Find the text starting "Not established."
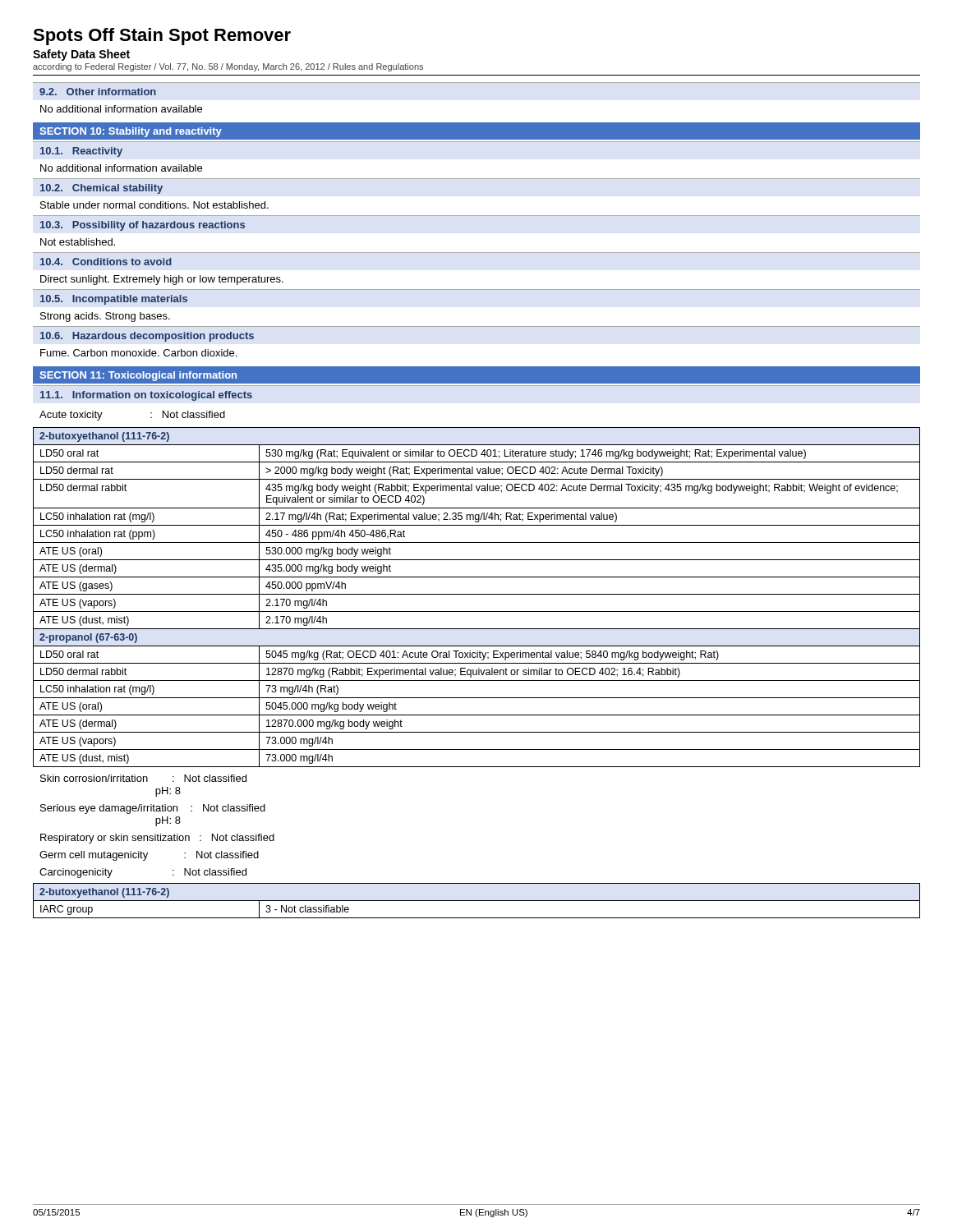Image resolution: width=953 pixels, height=1232 pixels. tap(78, 242)
